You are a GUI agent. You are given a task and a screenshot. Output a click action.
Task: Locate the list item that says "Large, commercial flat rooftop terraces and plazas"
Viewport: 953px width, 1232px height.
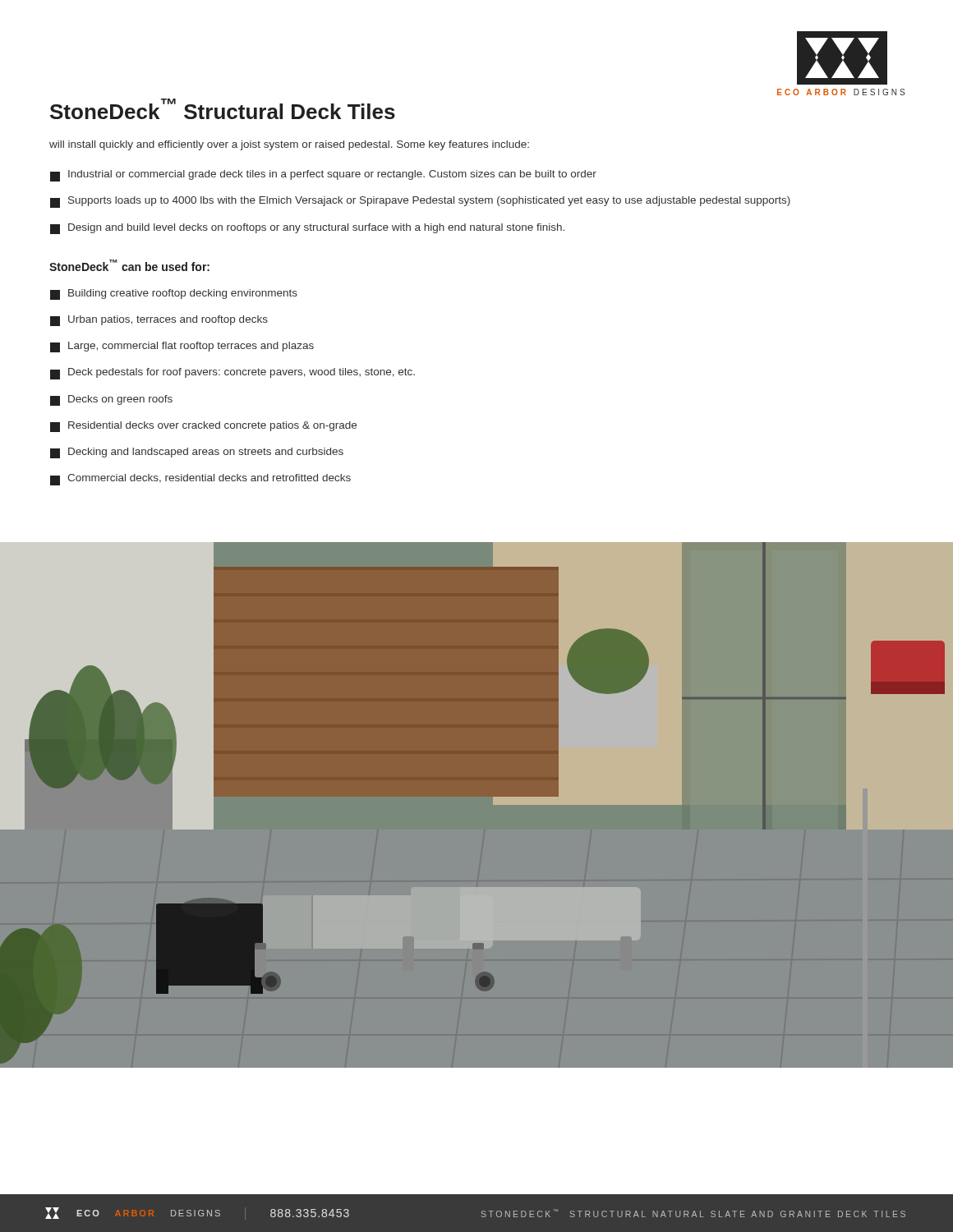point(182,347)
